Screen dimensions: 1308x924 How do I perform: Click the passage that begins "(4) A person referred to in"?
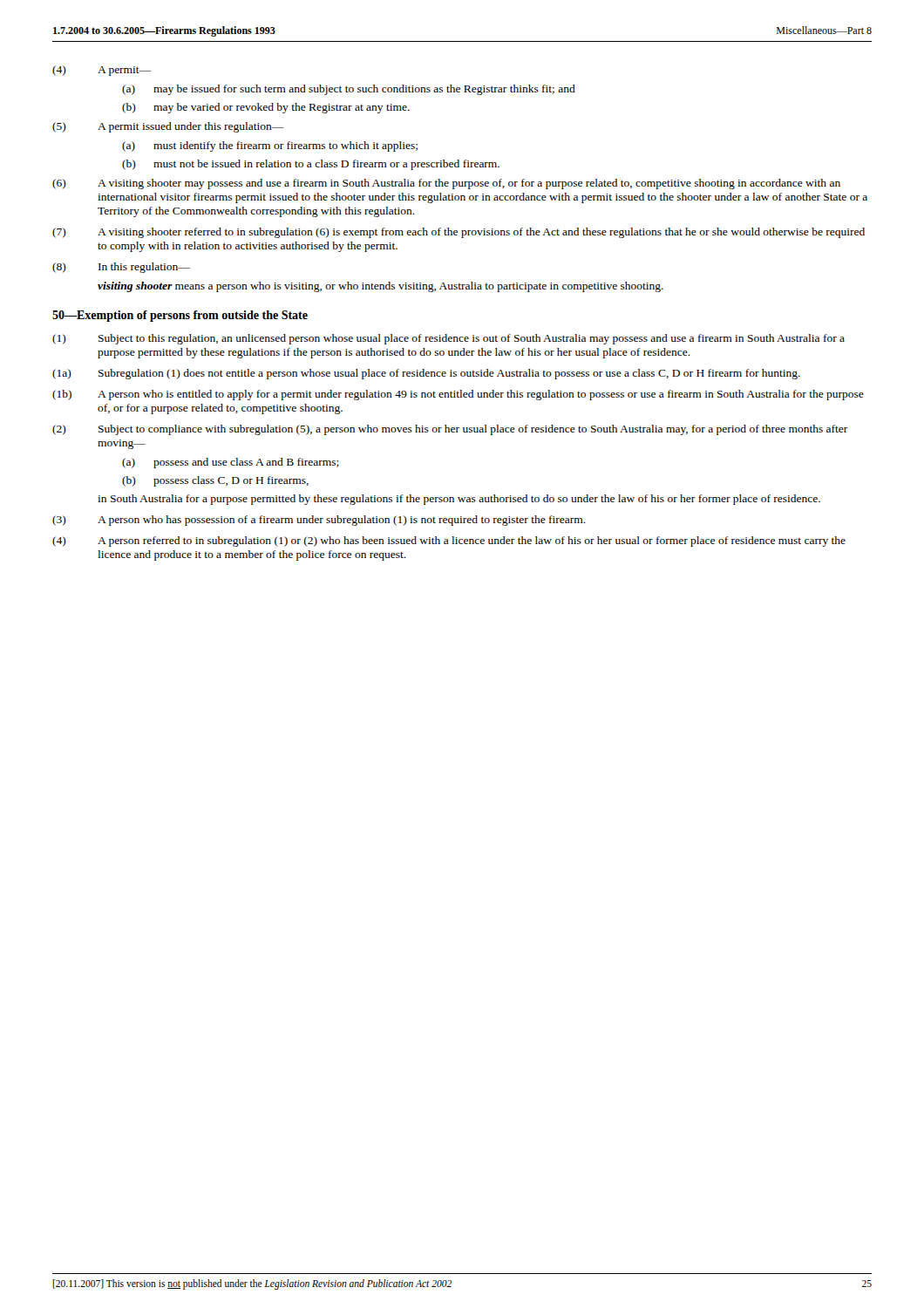point(462,548)
